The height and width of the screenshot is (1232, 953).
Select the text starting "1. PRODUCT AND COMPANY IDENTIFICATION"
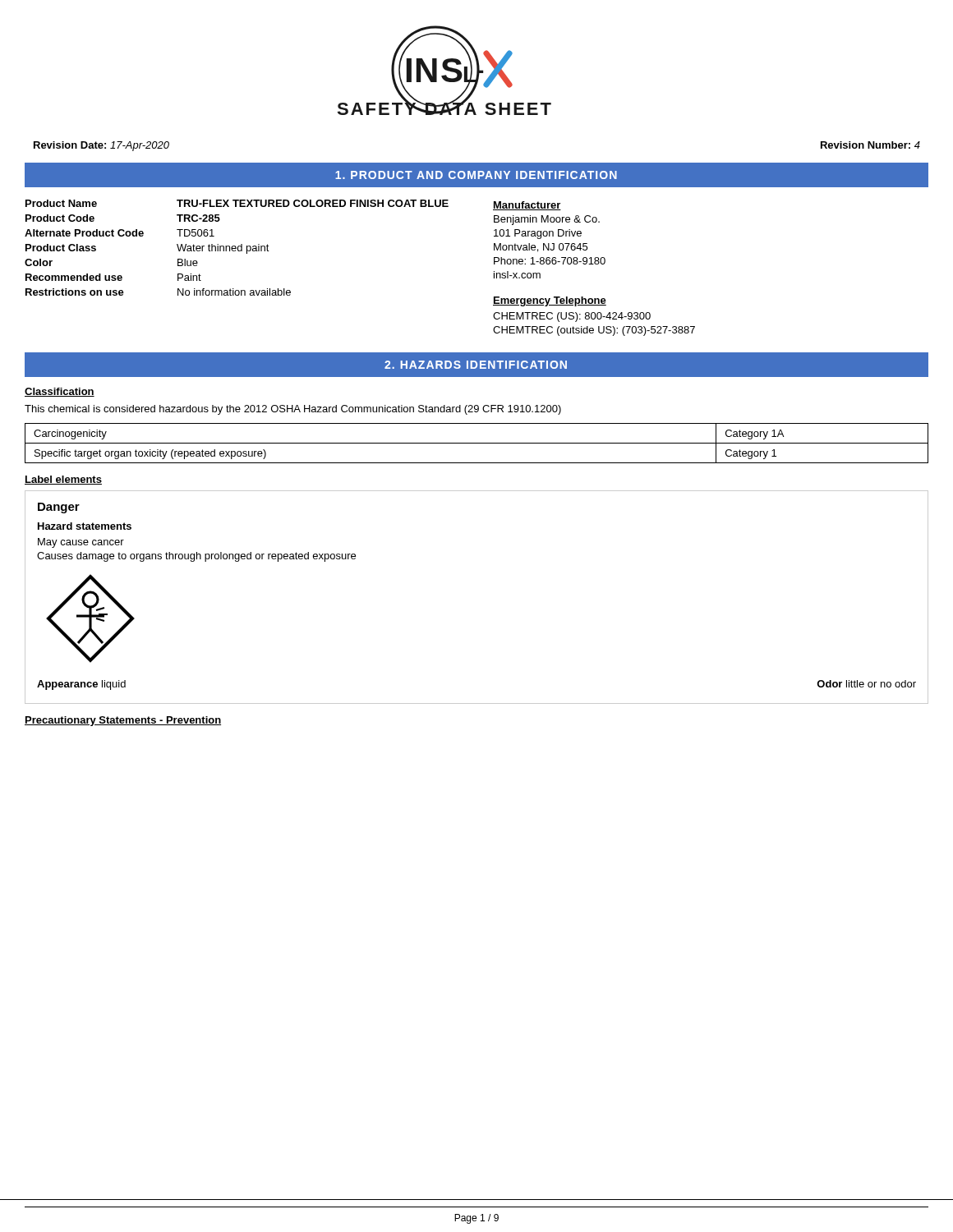pyautogui.click(x=476, y=175)
